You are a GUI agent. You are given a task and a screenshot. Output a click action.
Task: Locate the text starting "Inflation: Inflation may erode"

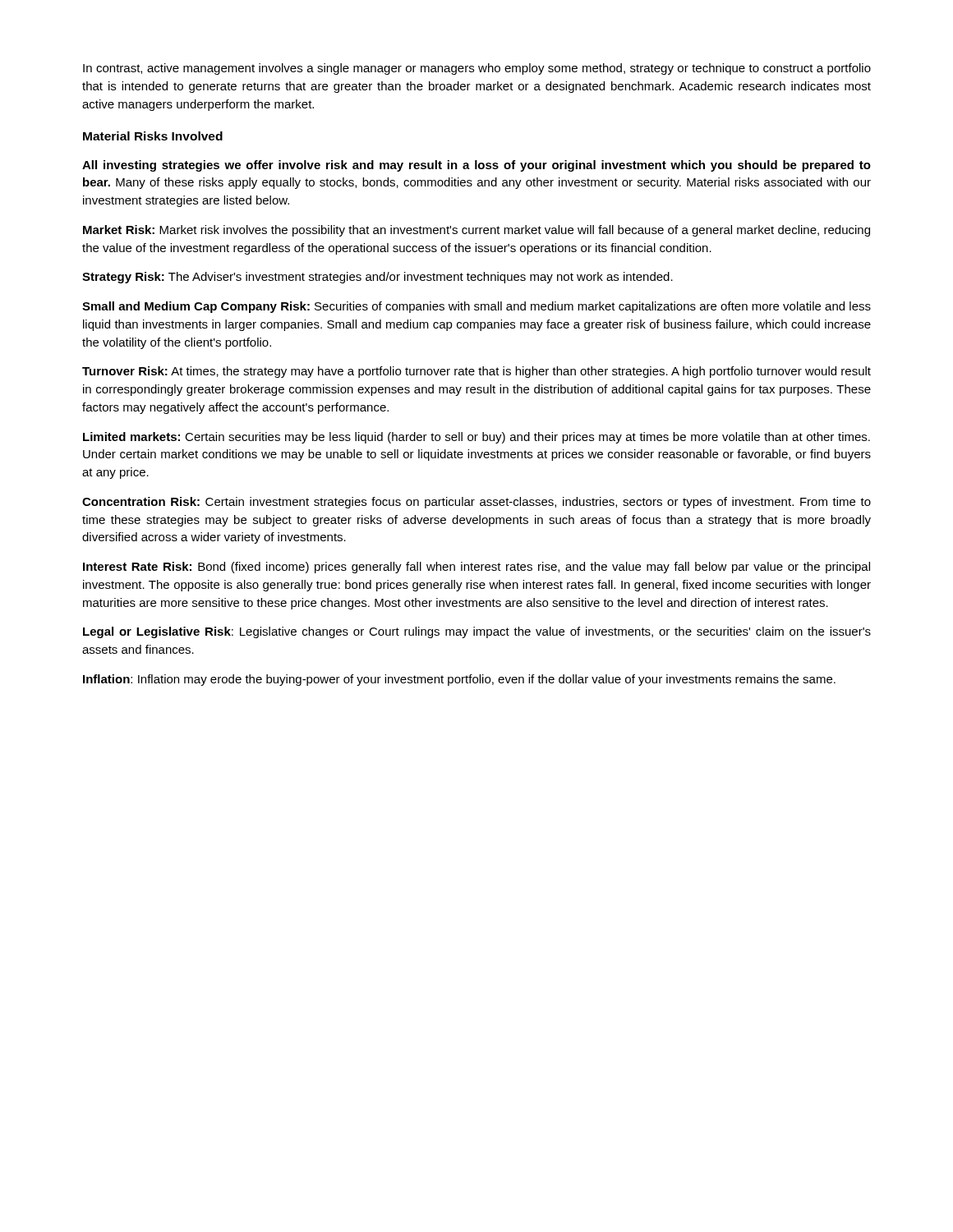click(x=459, y=679)
